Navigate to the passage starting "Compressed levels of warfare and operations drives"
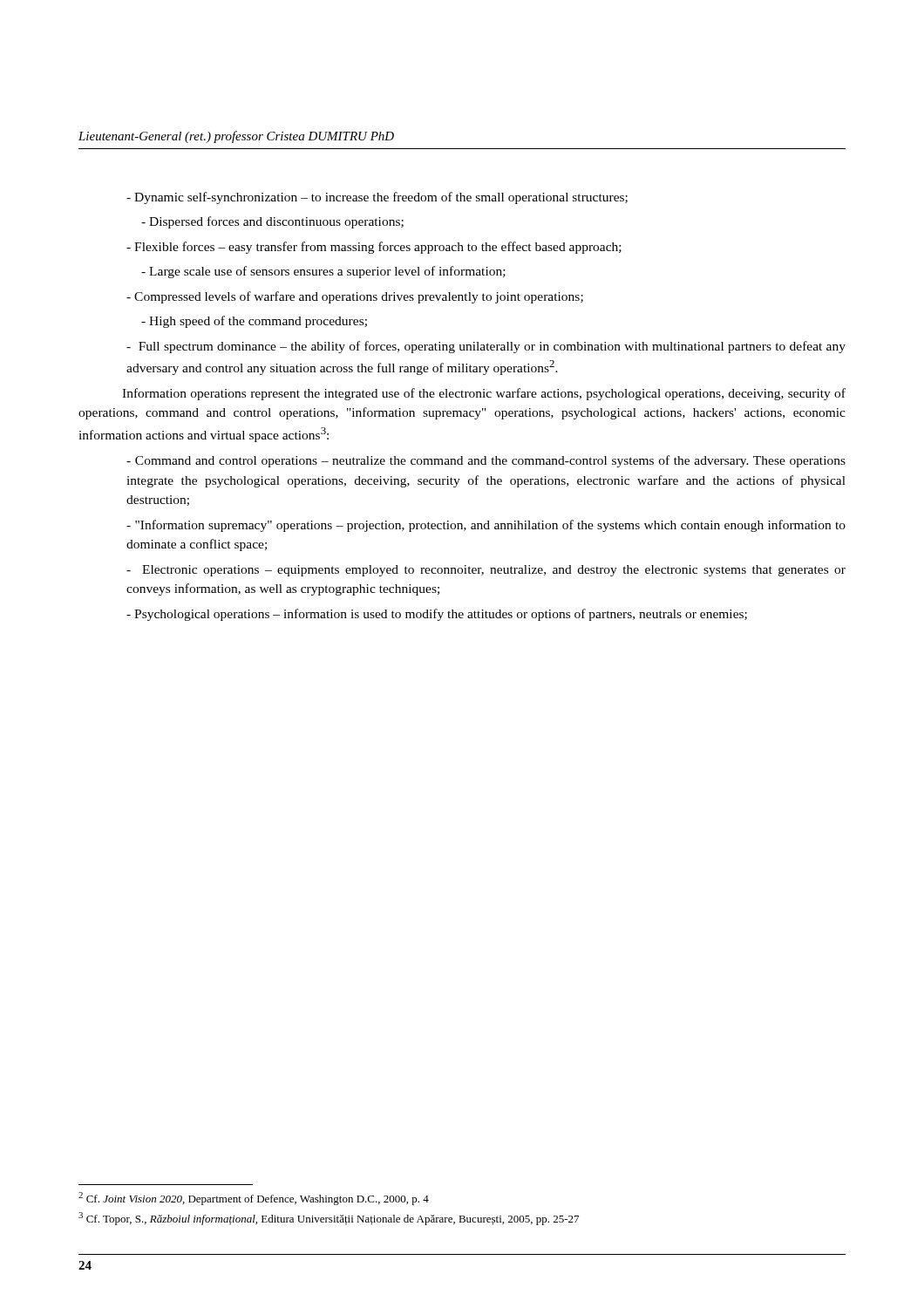 (355, 296)
